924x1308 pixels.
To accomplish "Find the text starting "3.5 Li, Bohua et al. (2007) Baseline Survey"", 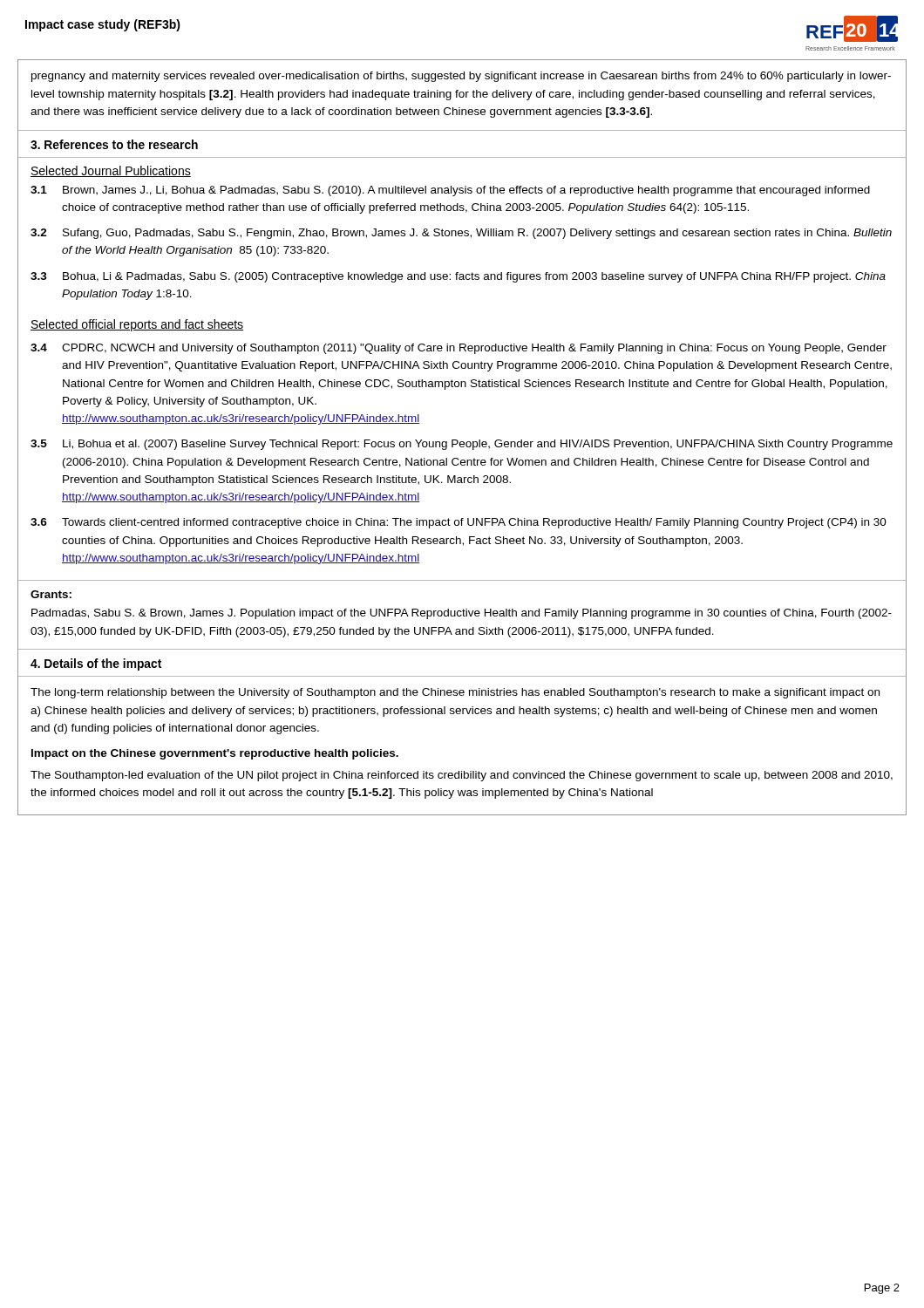I will click(462, 471).
